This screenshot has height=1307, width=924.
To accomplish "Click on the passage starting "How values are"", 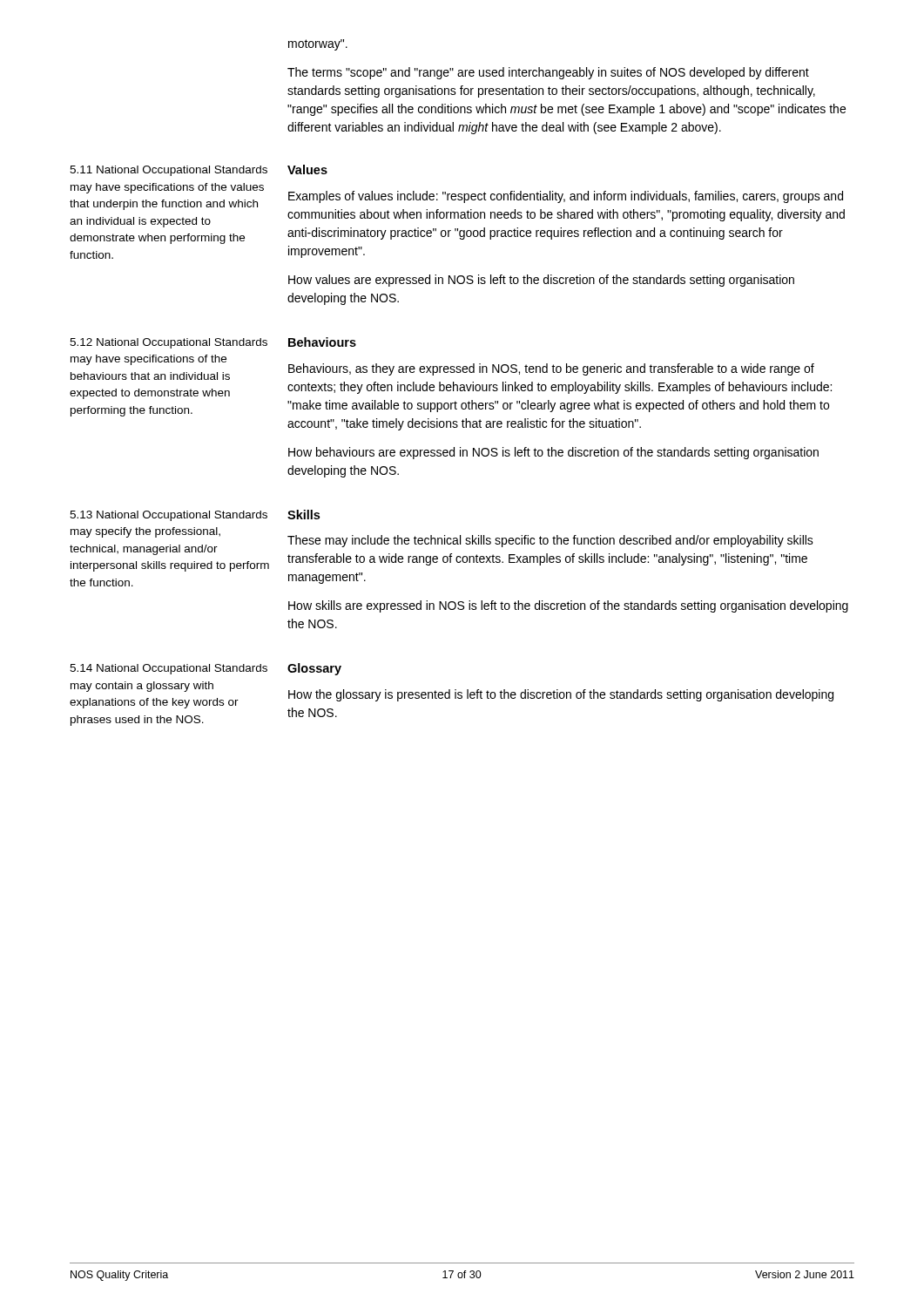I will pyautogui.click(x=541, y=289).
